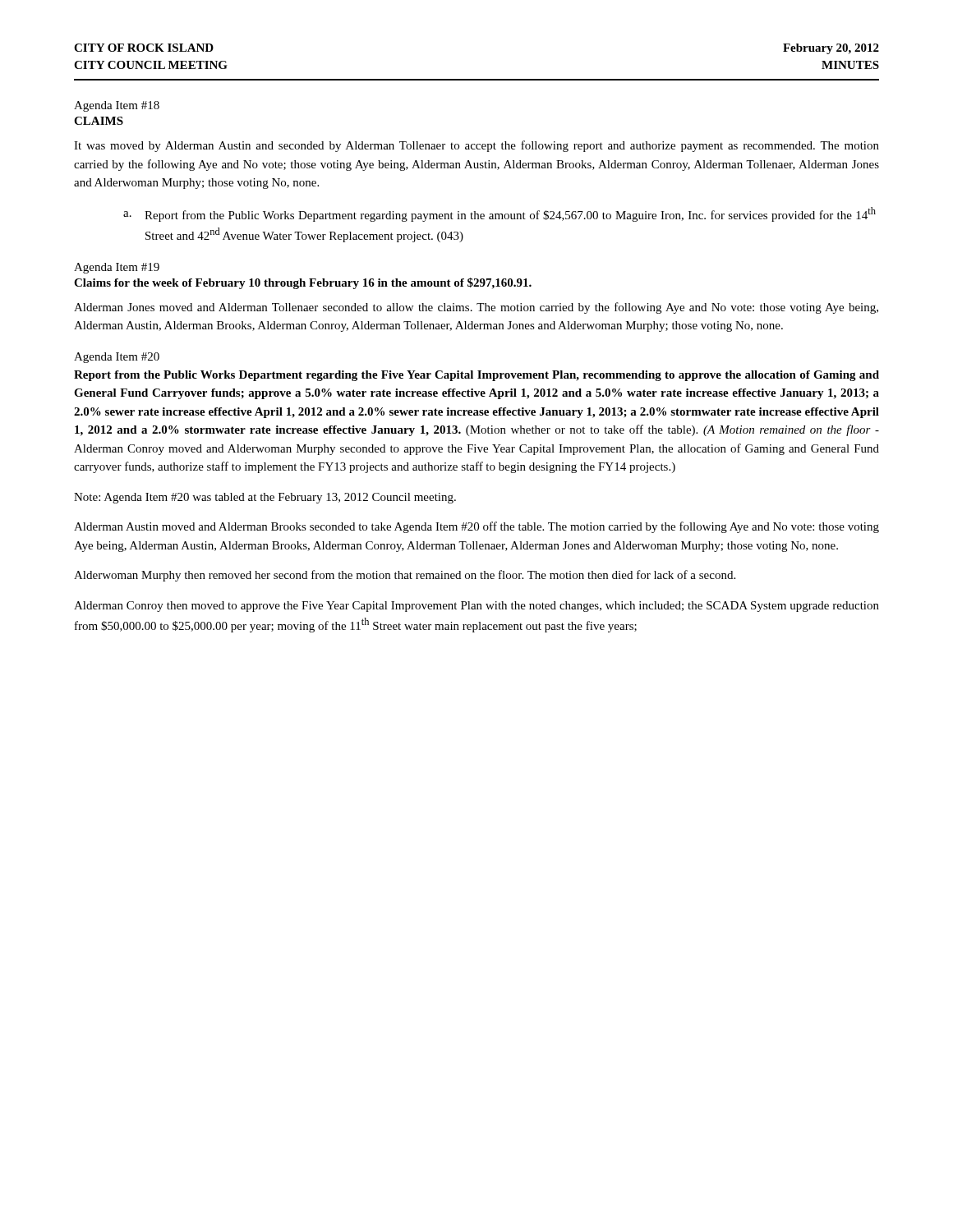Click on the element starting "It was moved by"
This screenshot has width=953, height=1232.
click(x=476, y=164)
